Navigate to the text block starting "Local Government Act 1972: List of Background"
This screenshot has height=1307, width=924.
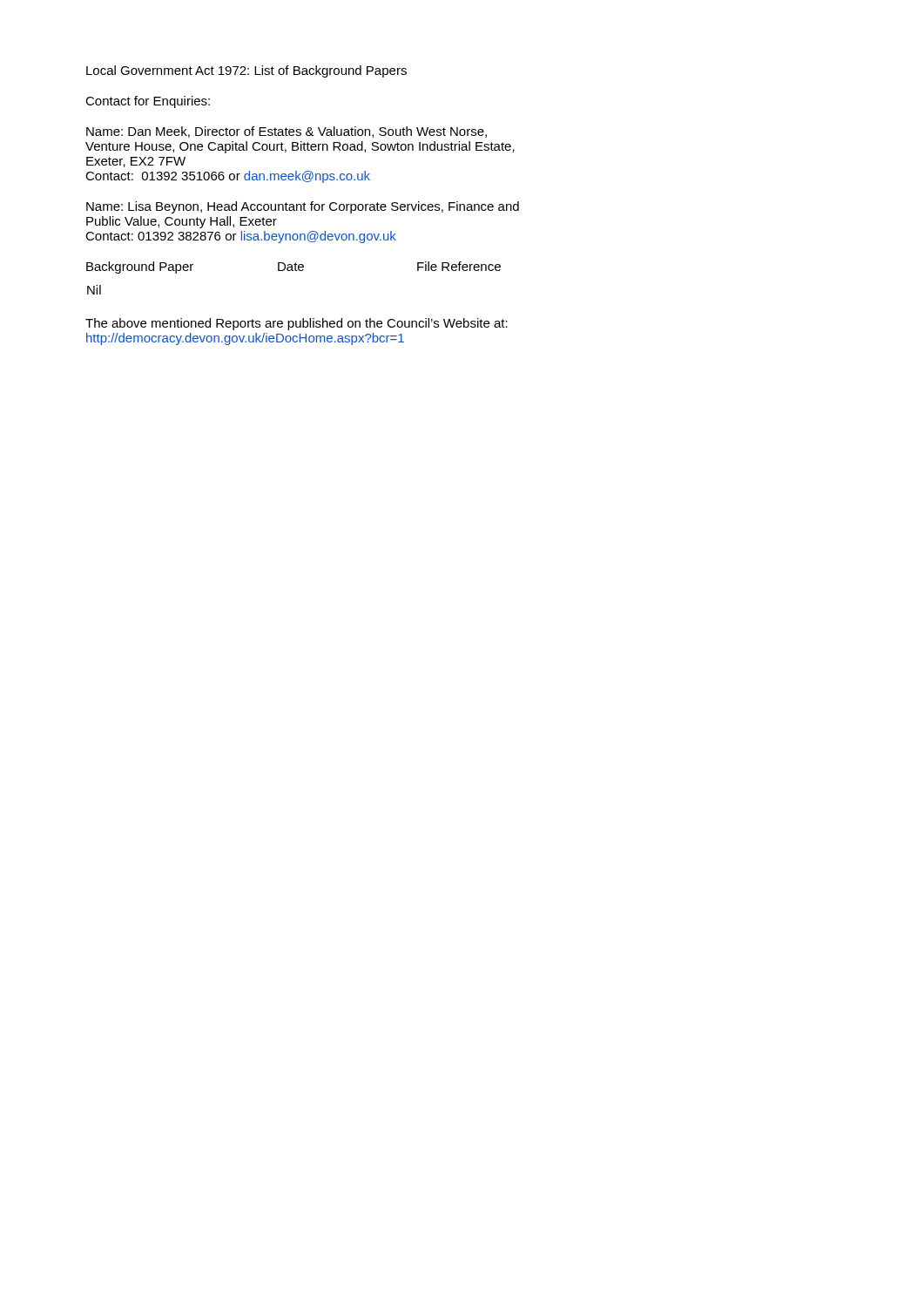246,70
